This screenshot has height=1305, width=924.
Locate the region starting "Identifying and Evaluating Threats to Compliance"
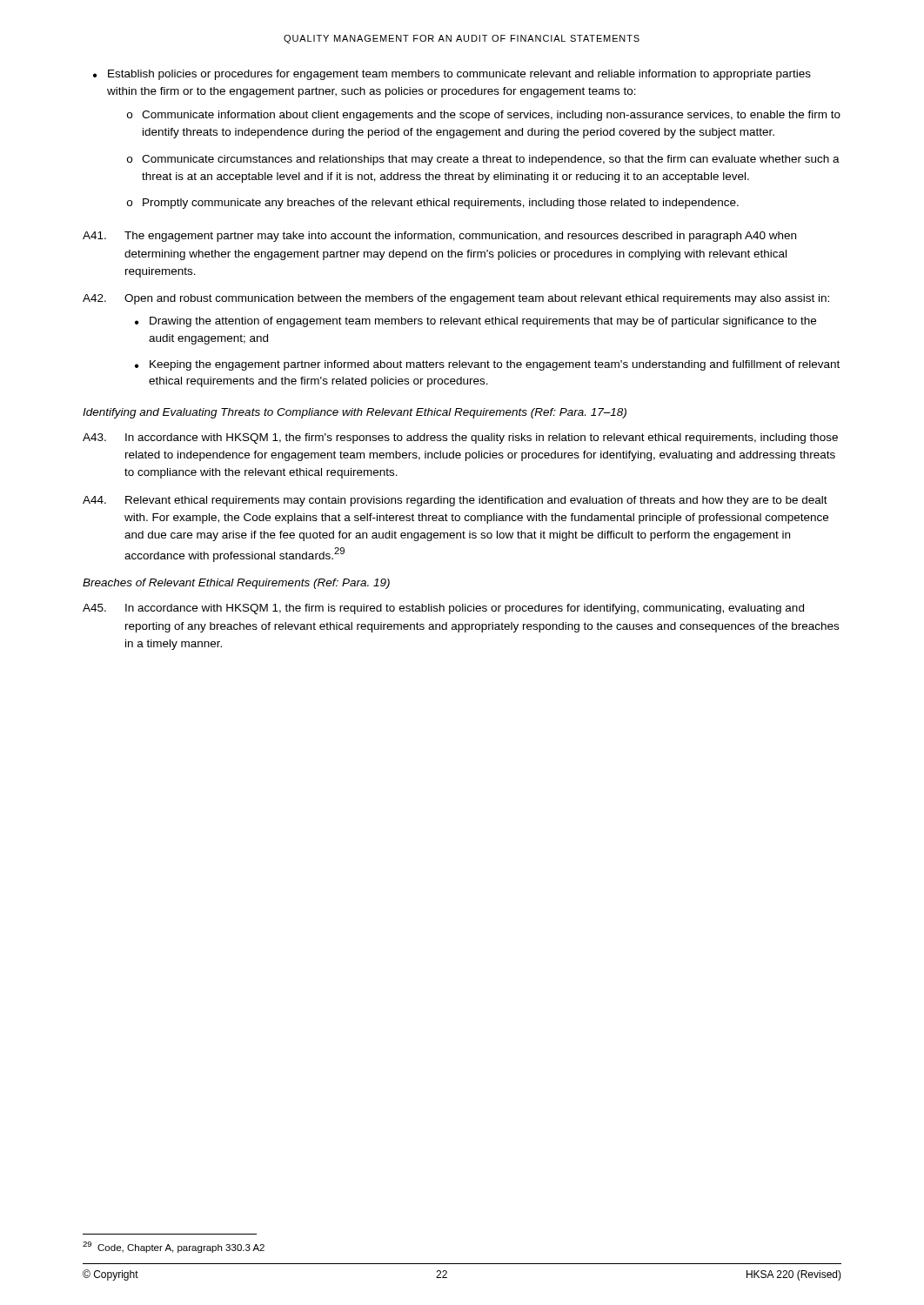tap(355, 412)
